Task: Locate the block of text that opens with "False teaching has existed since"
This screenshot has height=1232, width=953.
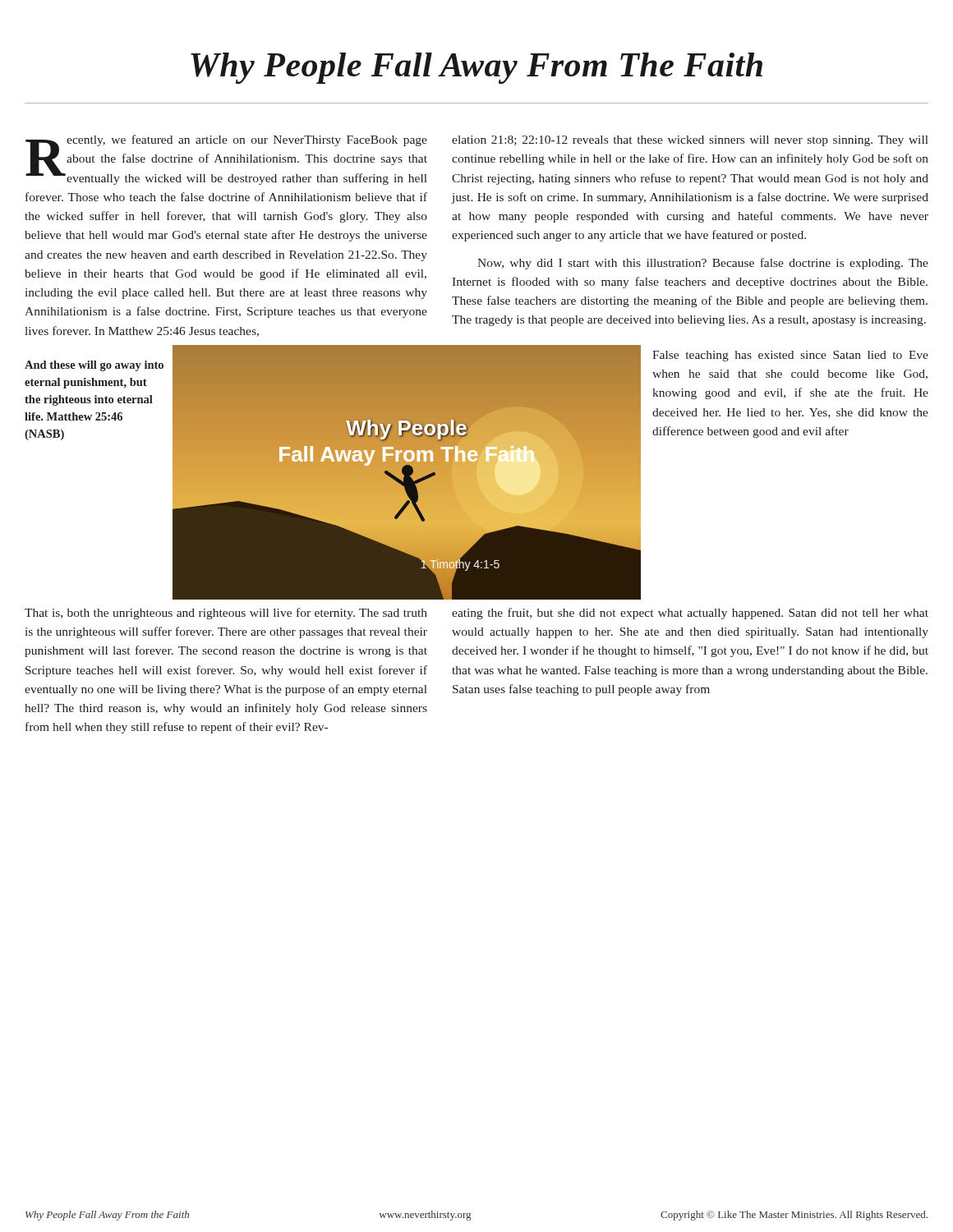Action: pyautogui.click(x=790, y=392)
